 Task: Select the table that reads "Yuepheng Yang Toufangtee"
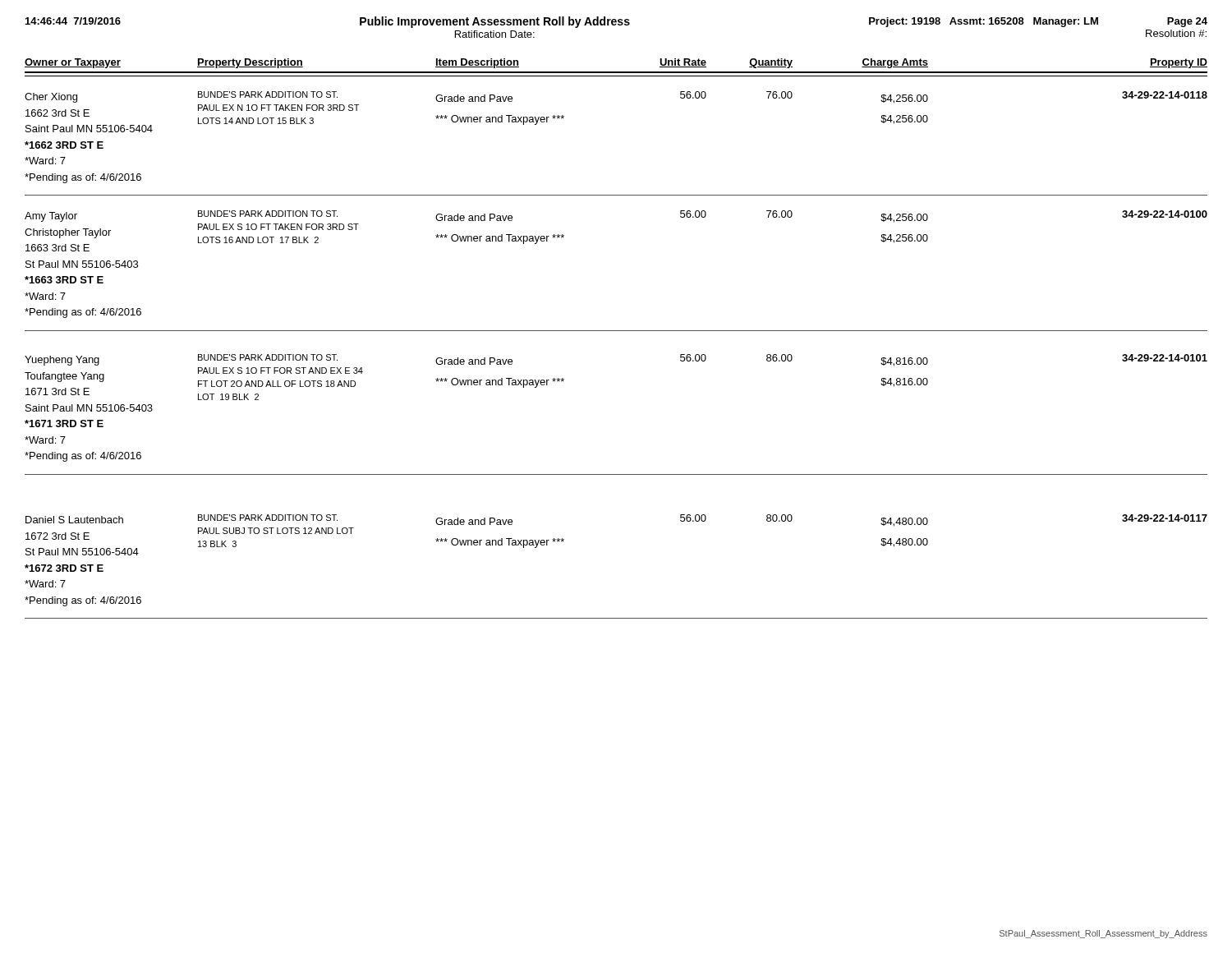tap(616, 410)
